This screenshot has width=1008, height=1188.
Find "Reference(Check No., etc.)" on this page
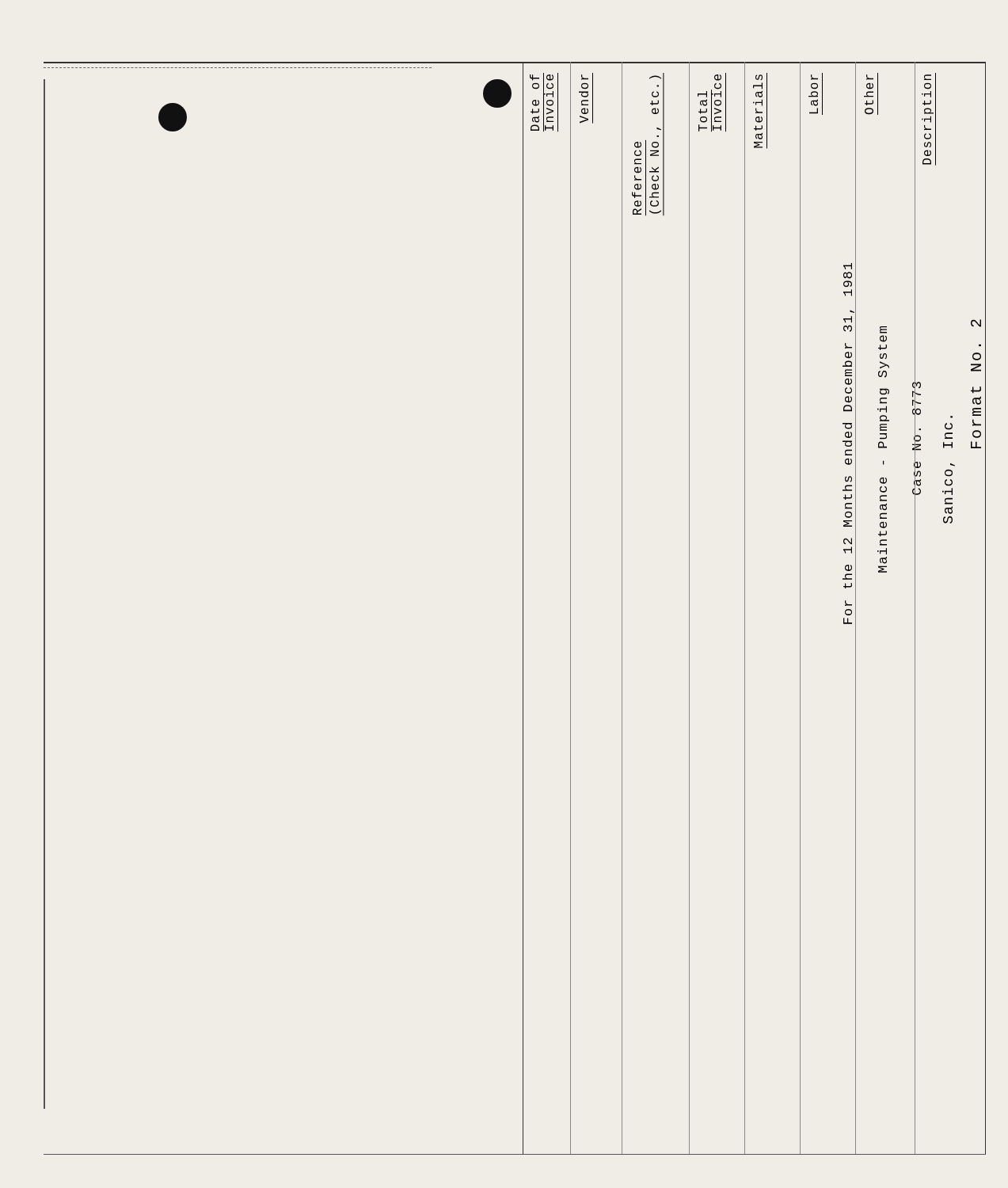647,144
